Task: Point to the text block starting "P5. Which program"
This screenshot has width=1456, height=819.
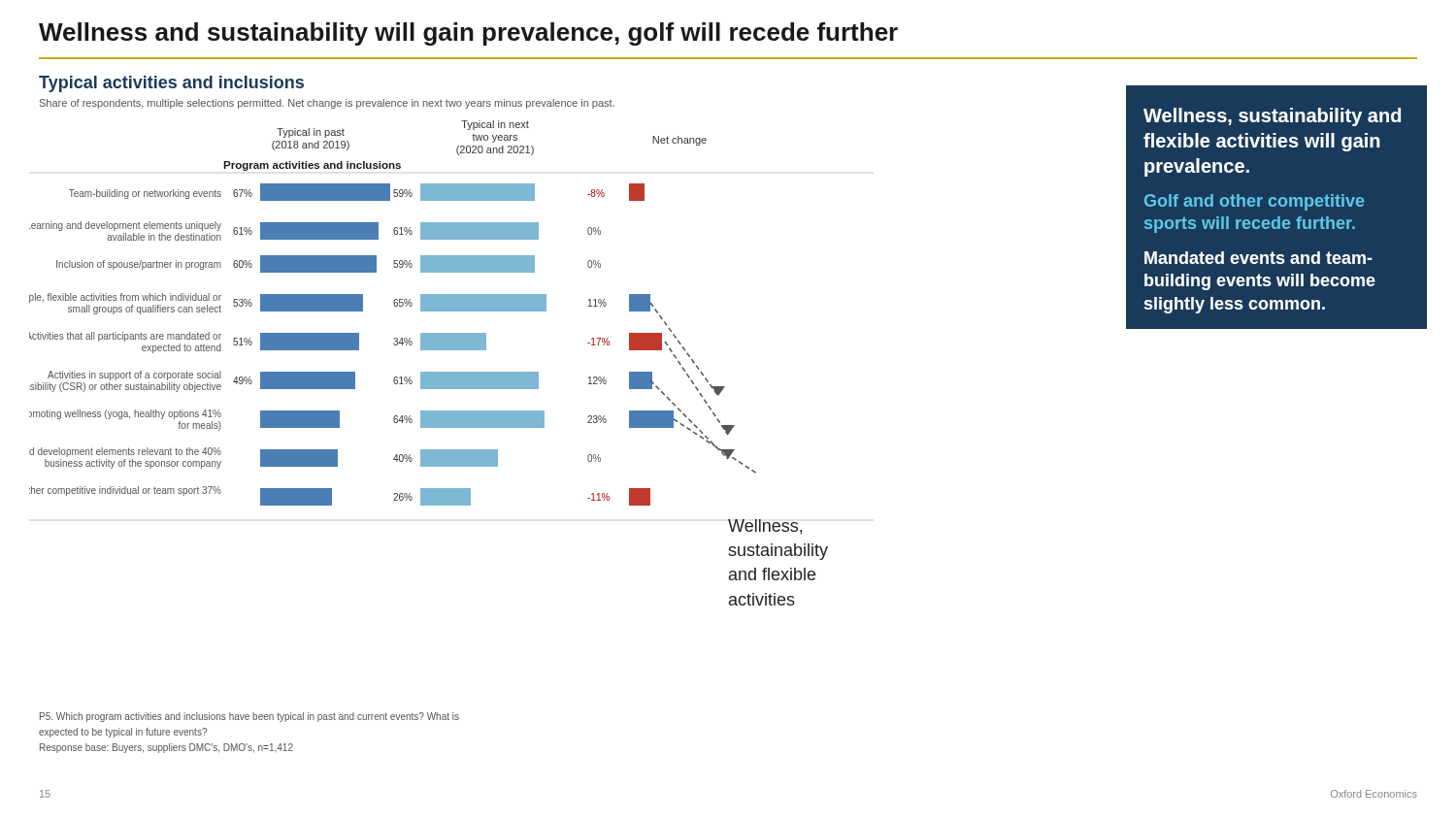Action: pos(249,732)
